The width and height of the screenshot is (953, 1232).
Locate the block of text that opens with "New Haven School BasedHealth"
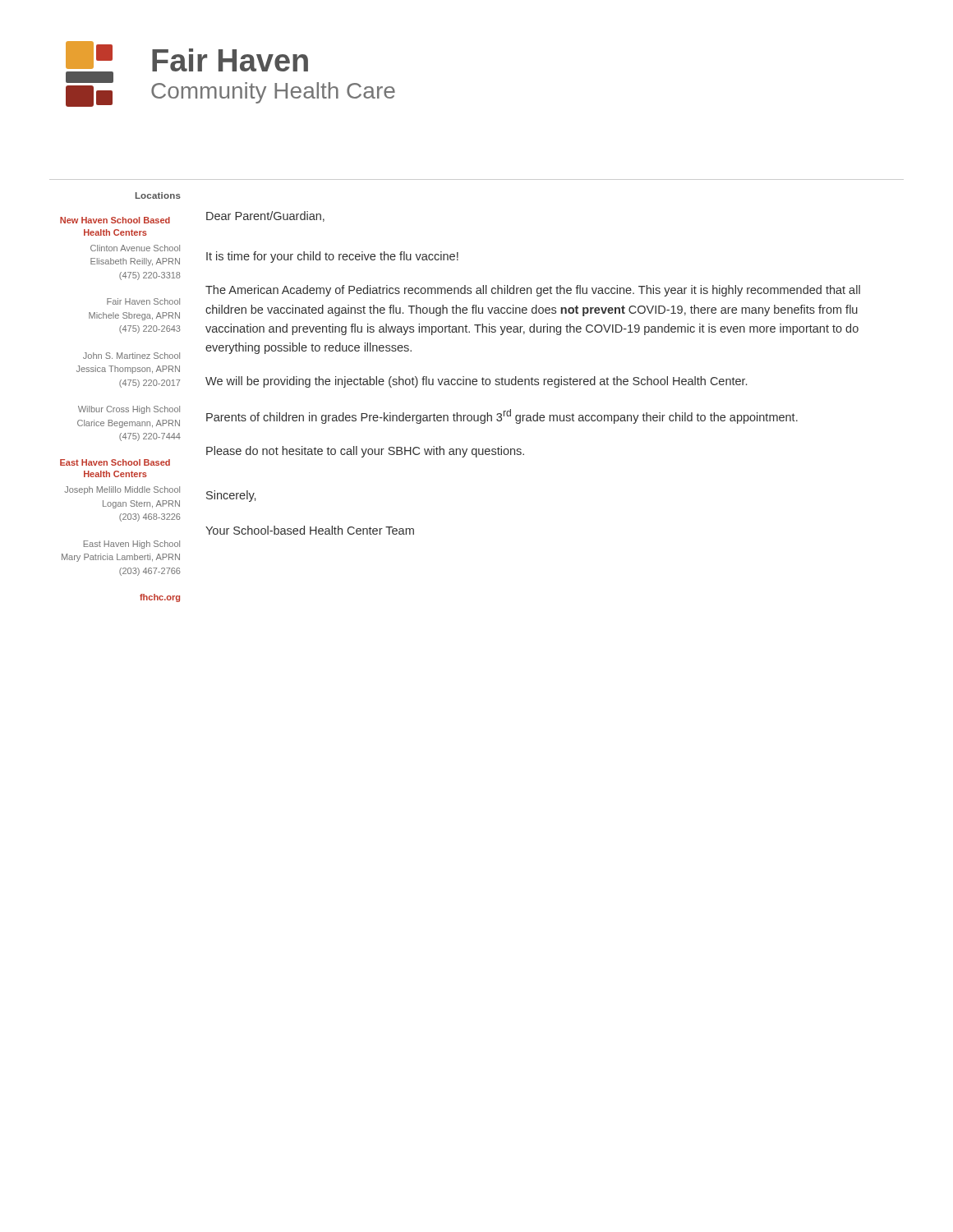(x=115, y=248)
